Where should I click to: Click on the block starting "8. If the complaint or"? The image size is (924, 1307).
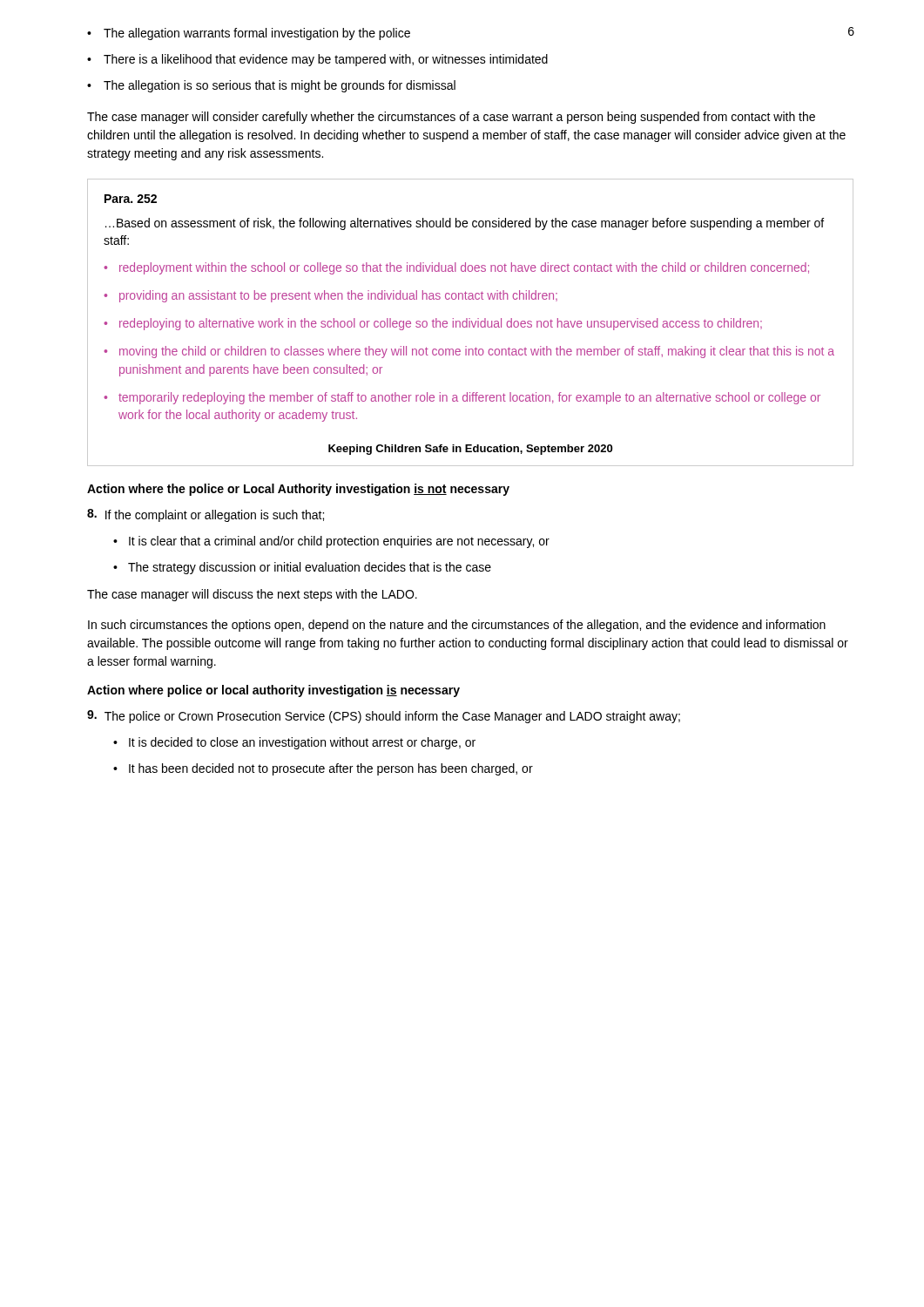(x=206, y=515)
